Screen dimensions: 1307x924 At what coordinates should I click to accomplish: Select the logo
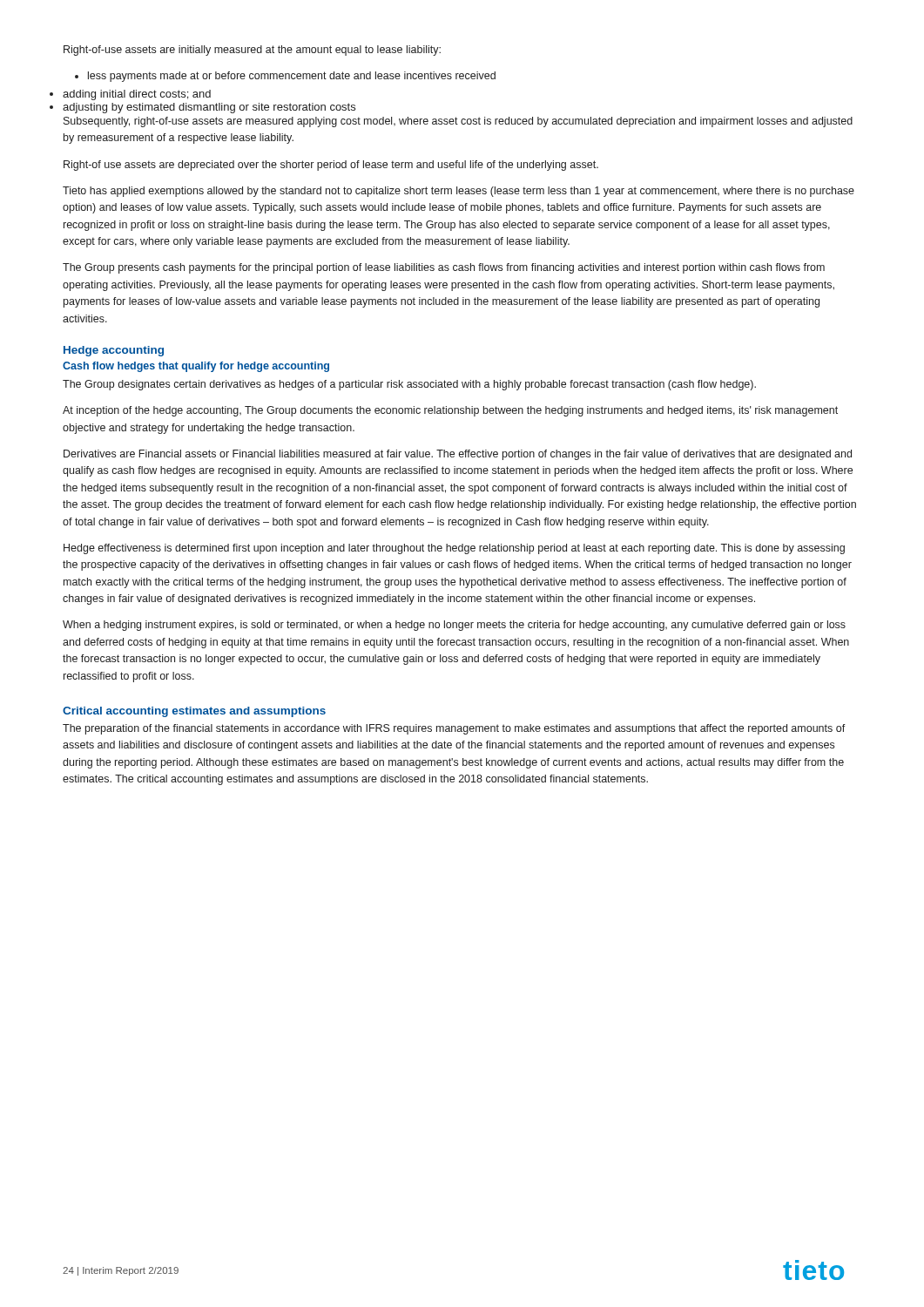(822, 1270)
